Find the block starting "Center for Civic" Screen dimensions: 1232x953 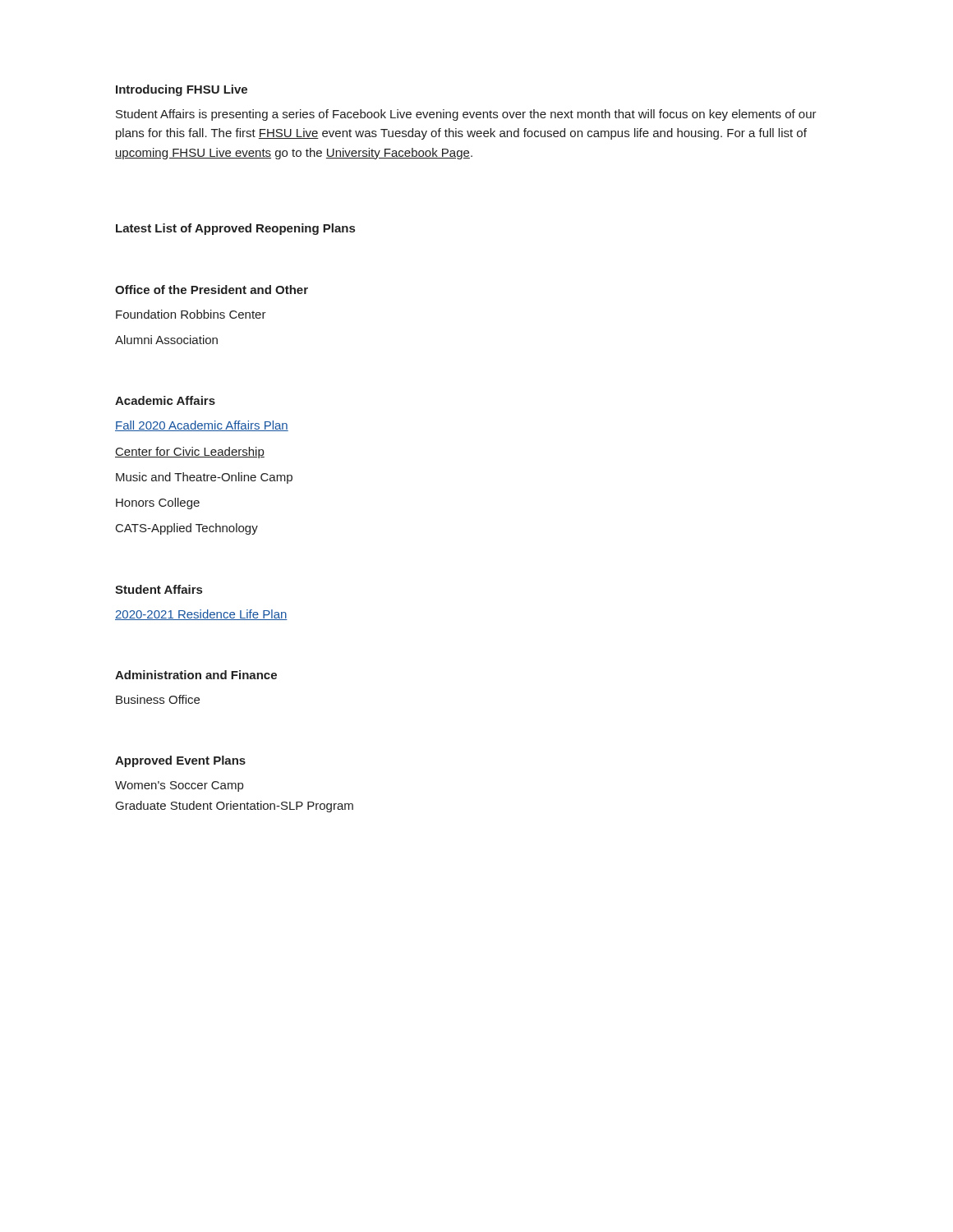pyautogui.click(x=190, y=451)
